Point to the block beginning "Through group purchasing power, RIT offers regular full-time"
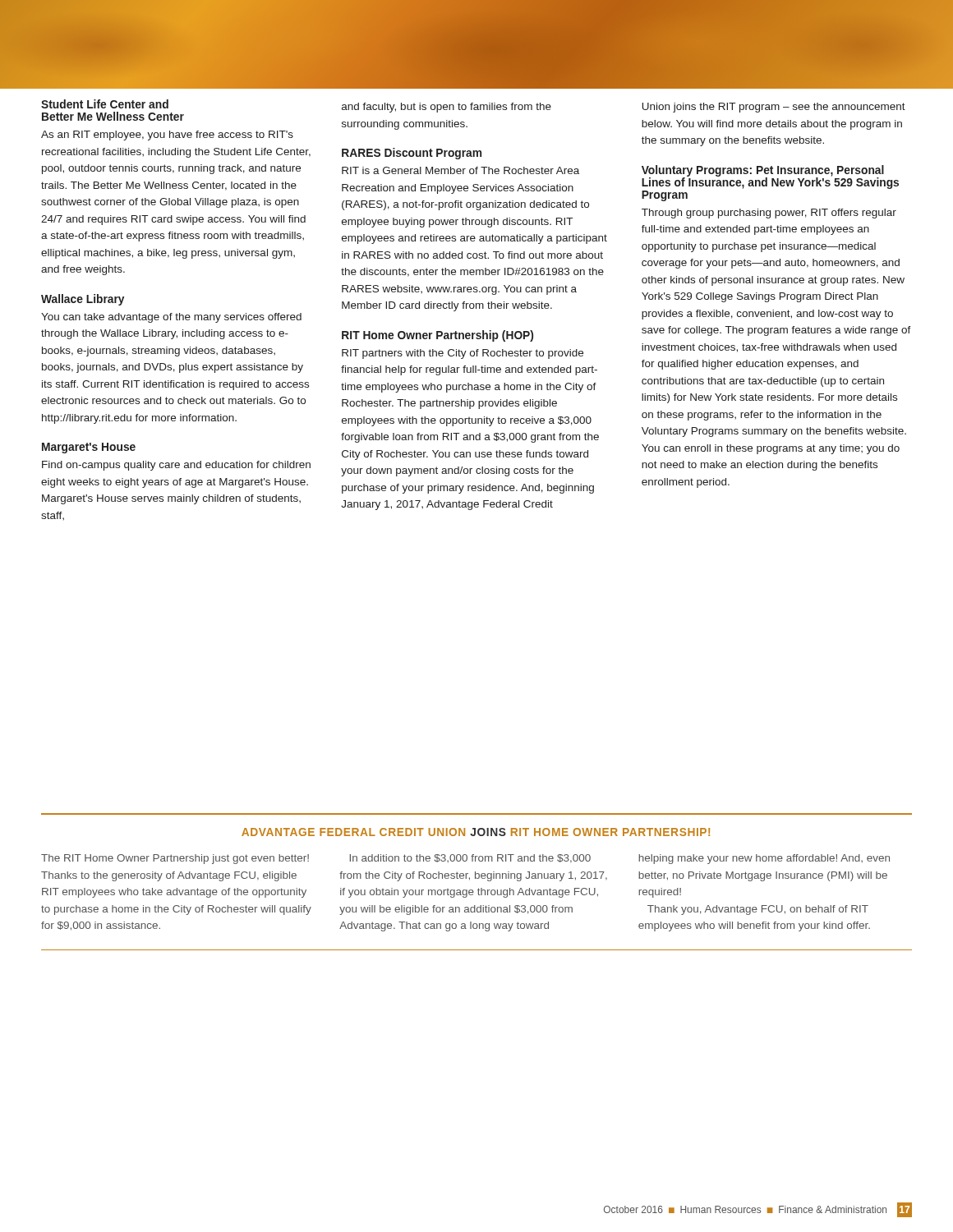 [777, 347]
